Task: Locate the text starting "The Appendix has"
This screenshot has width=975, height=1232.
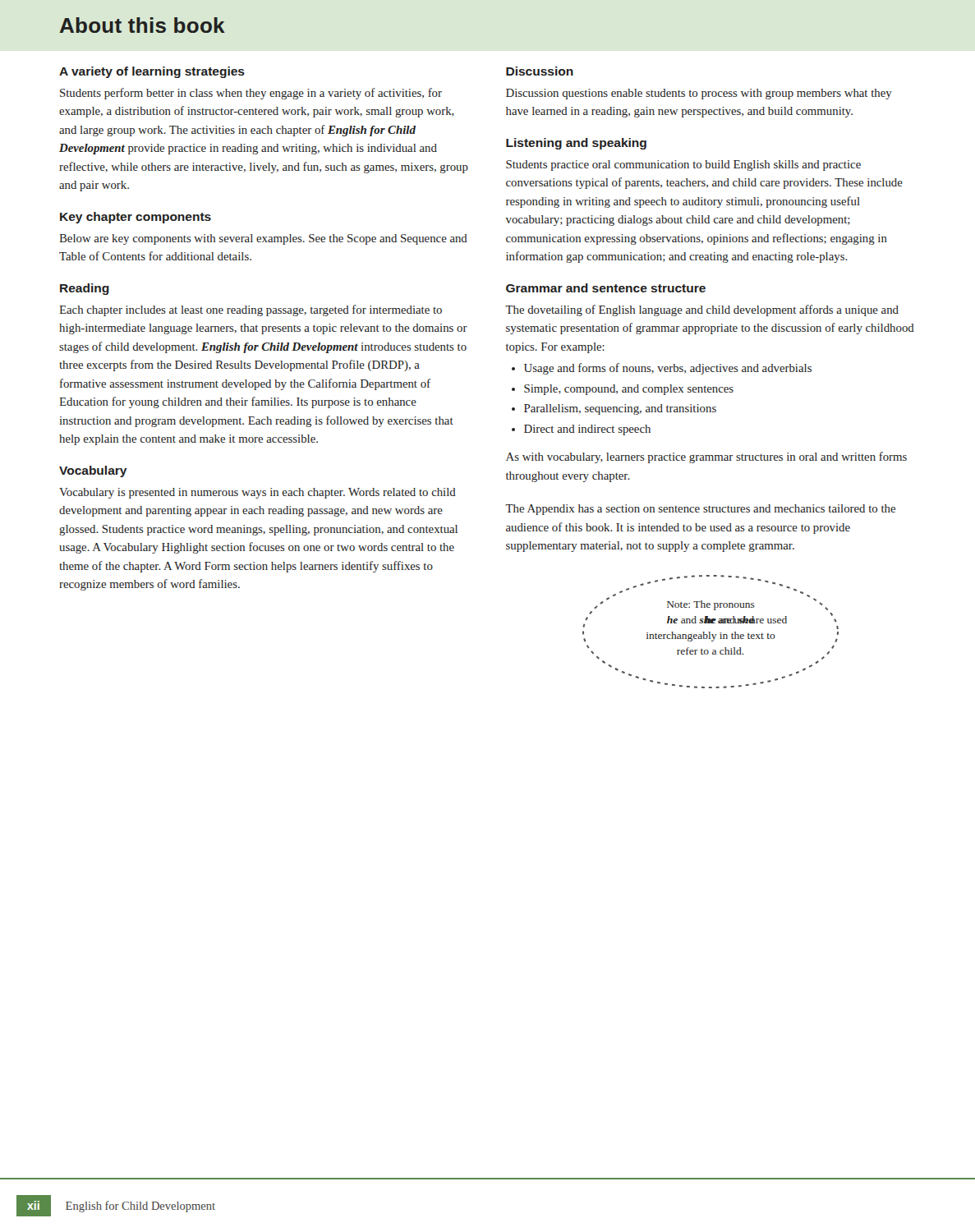Action: coord(711,527)
